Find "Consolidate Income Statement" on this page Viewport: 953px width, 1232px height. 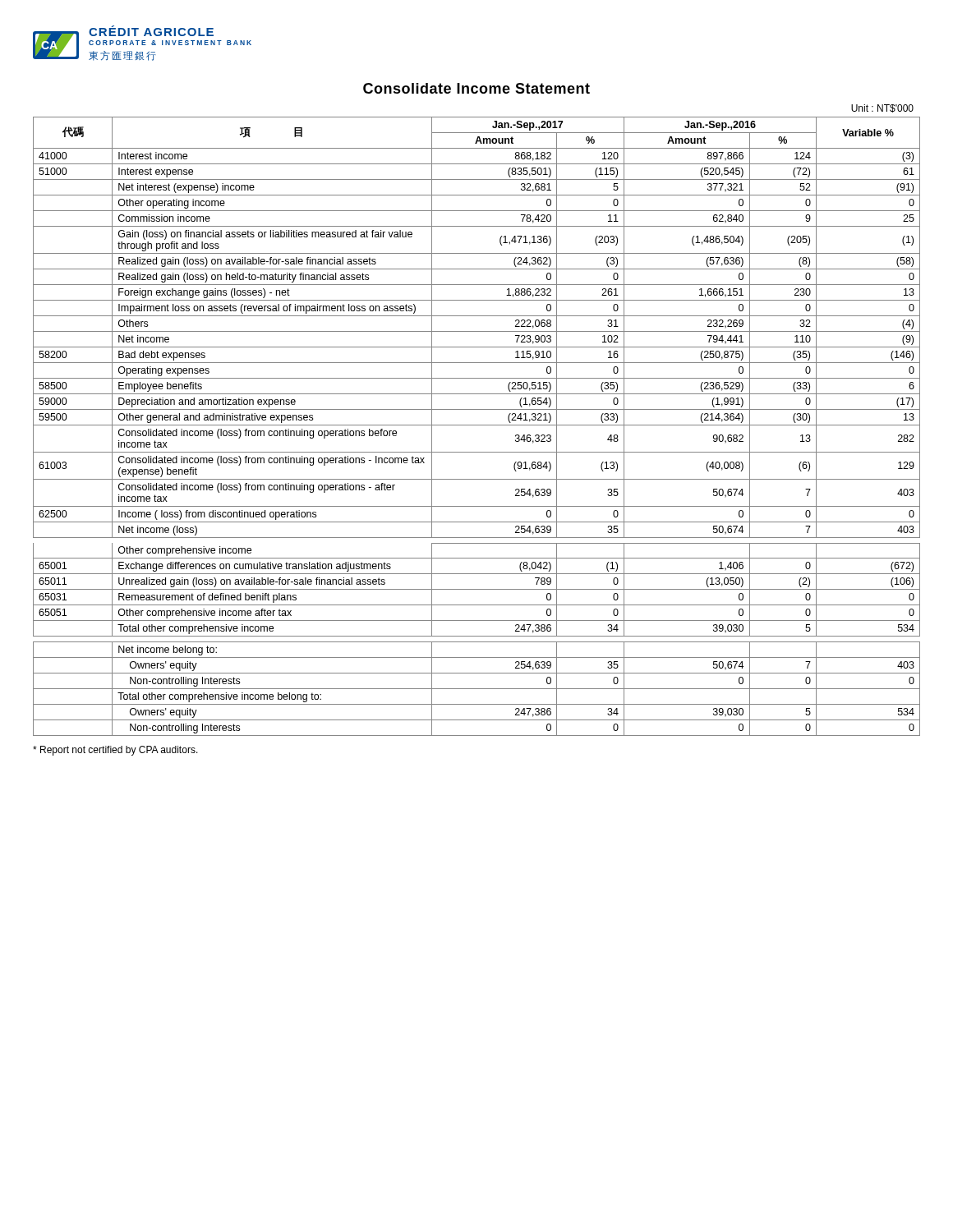476,89
